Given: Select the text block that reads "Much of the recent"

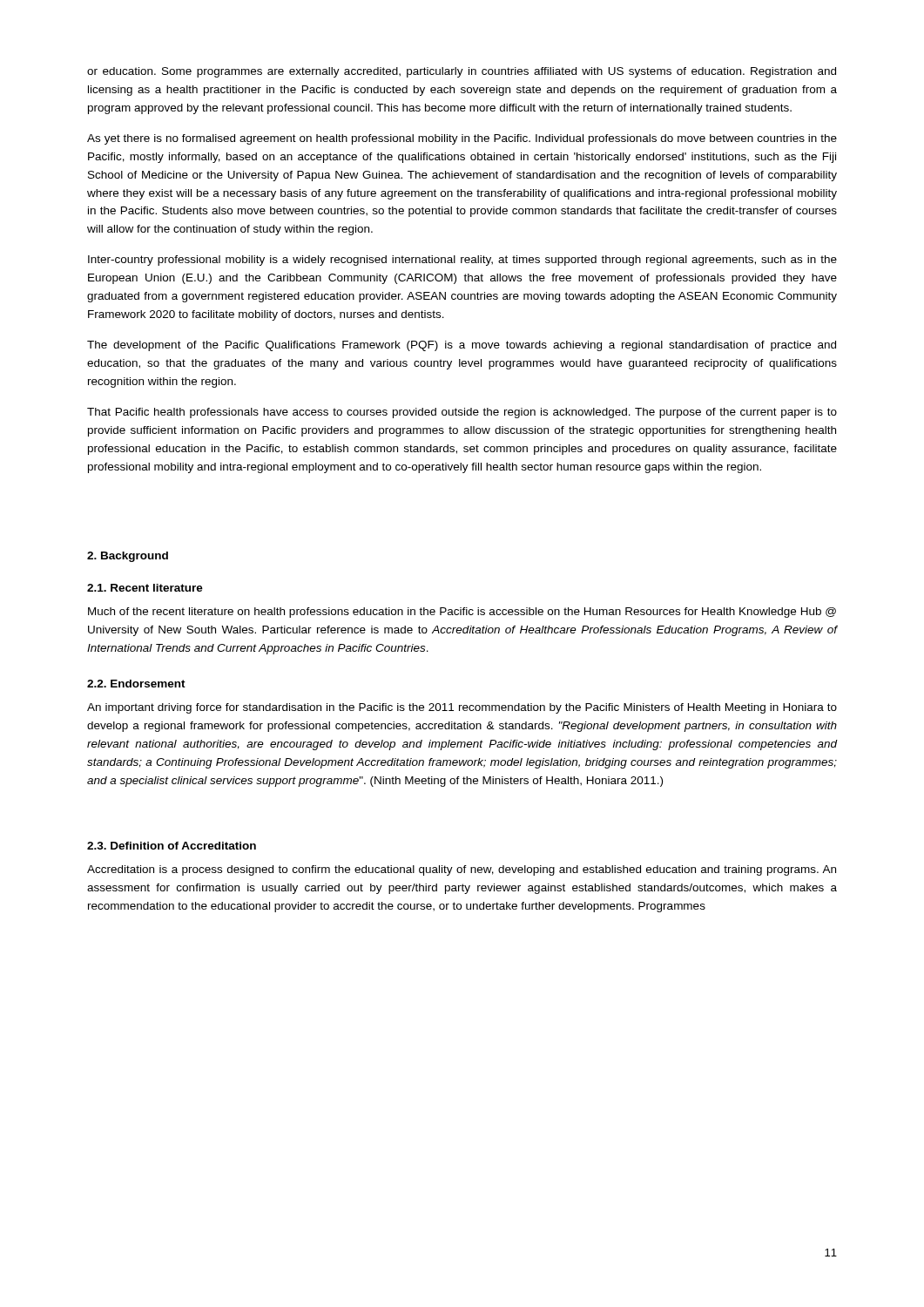Looking at the screenshot, I should click(462, 630).
